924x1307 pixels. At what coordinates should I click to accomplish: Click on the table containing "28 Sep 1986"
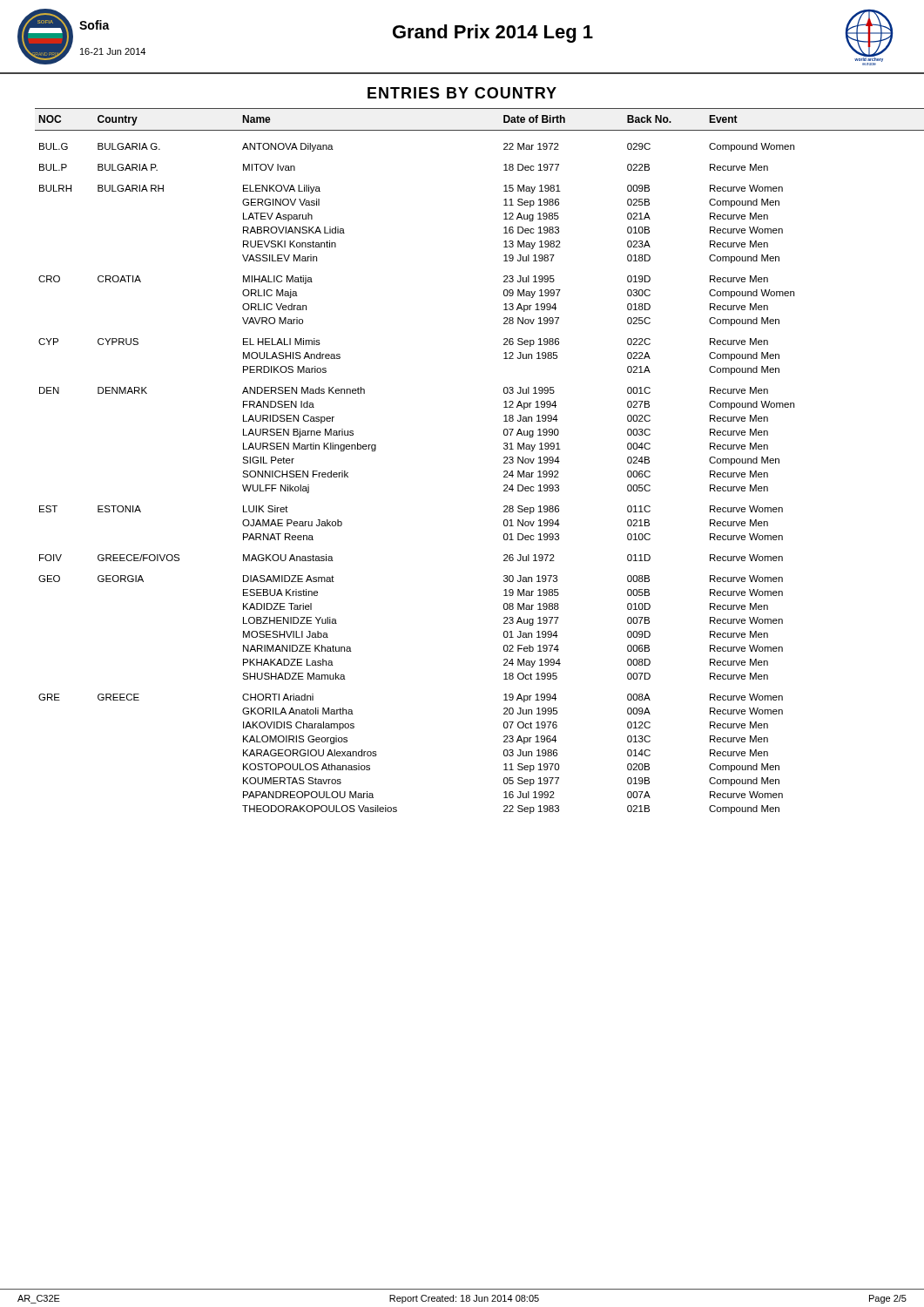pyautogui.click(x=462, y=462)
